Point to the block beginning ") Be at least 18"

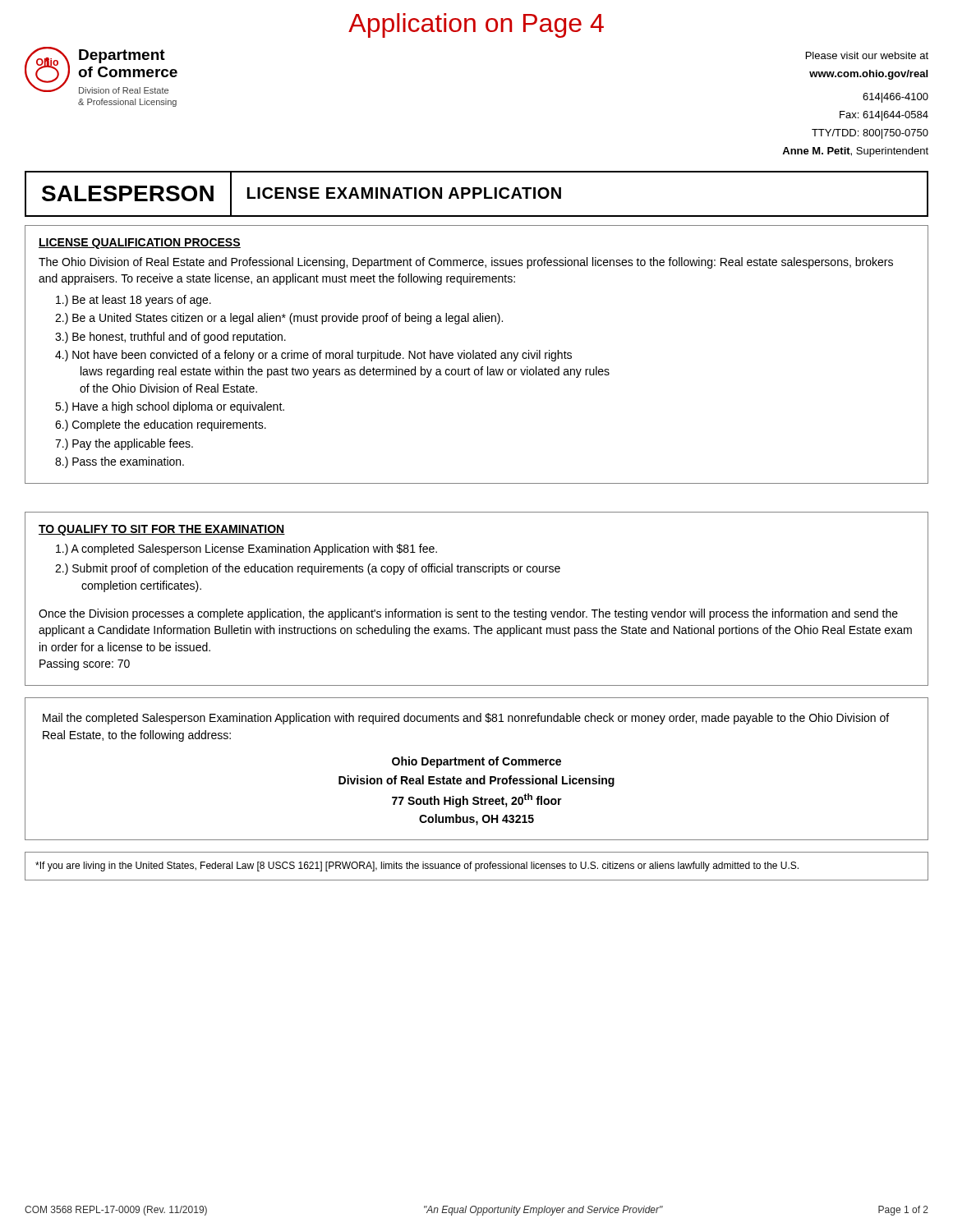tap(133, 300)
